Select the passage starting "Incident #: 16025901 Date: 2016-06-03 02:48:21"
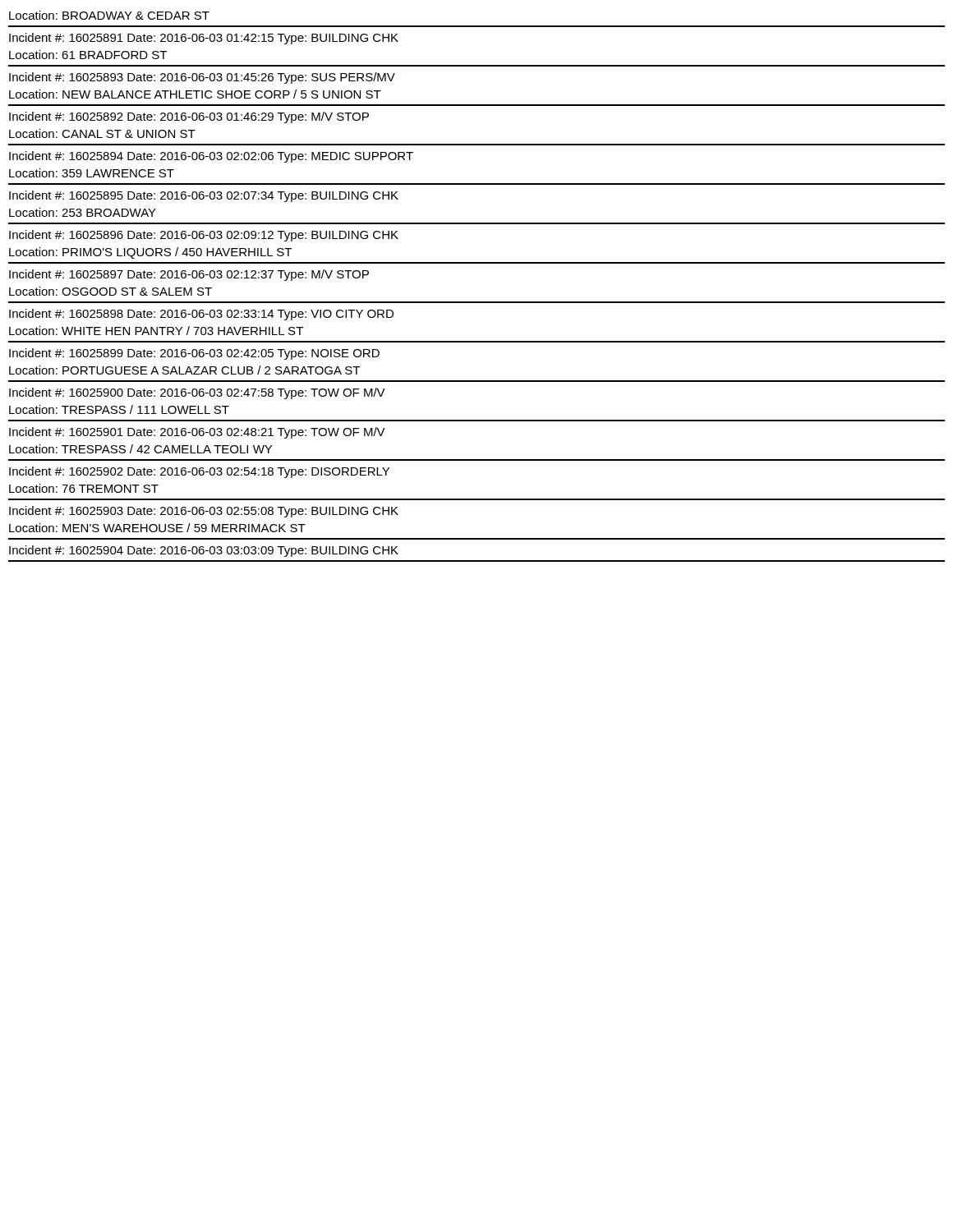Screen dimensions: 1232x953 coord(197,433)
